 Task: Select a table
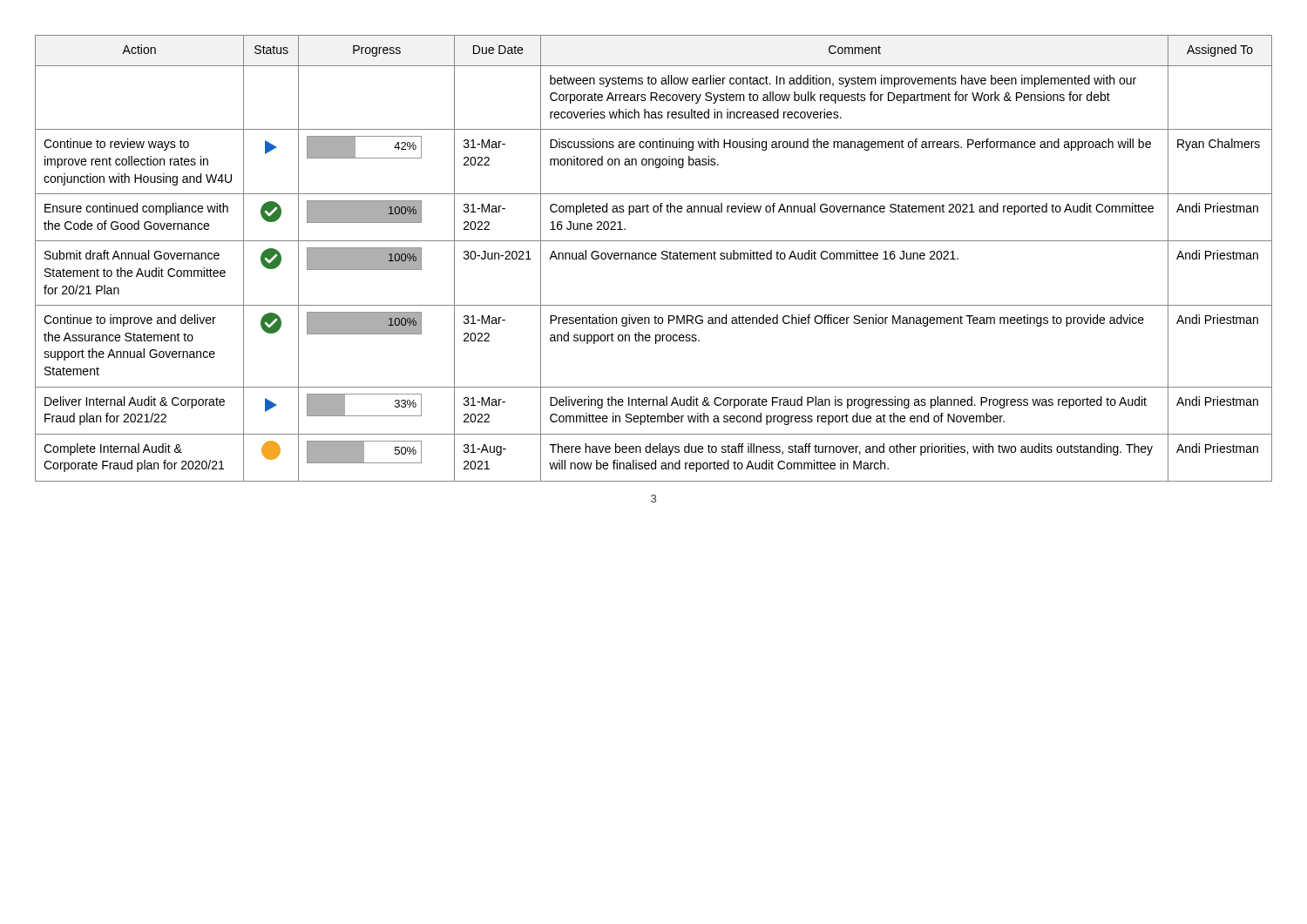654,258
